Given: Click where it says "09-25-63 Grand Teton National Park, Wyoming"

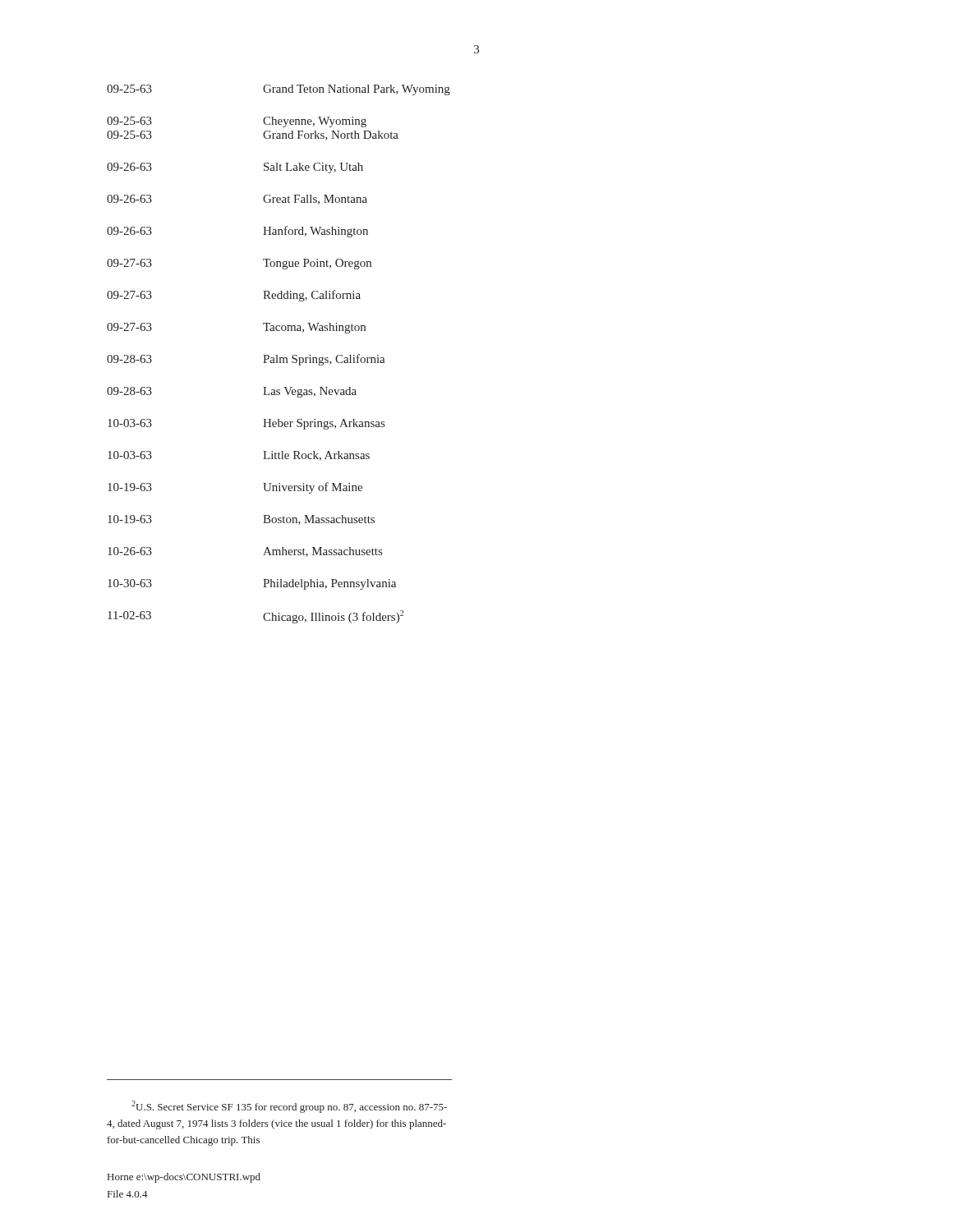Looking at the screenshot, I should (x=278, y=89).
